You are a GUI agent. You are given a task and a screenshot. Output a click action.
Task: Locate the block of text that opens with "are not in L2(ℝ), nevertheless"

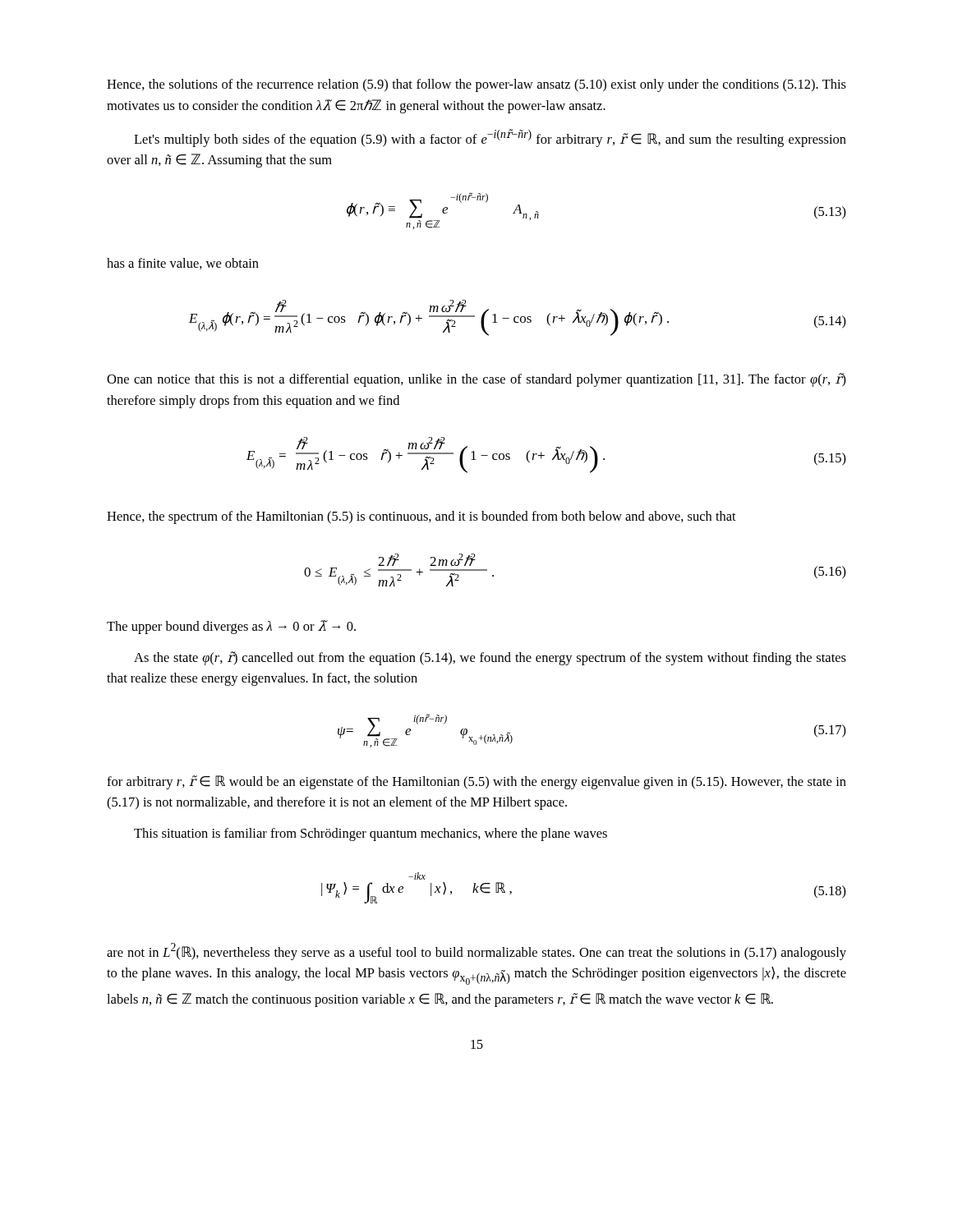click(476, 975)
